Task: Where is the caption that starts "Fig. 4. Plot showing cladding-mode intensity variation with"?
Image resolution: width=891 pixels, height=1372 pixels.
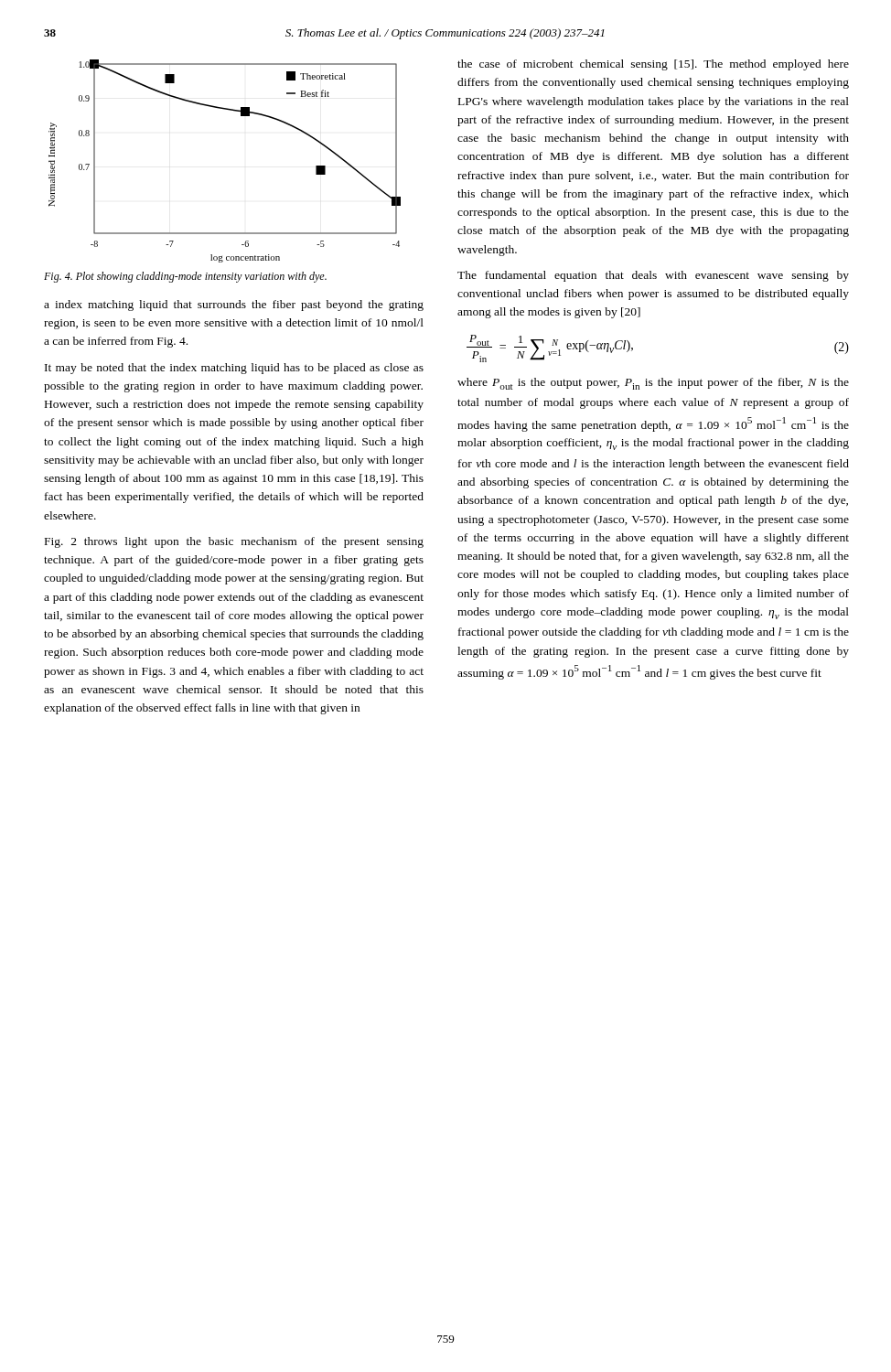Action: click(186, 276)
